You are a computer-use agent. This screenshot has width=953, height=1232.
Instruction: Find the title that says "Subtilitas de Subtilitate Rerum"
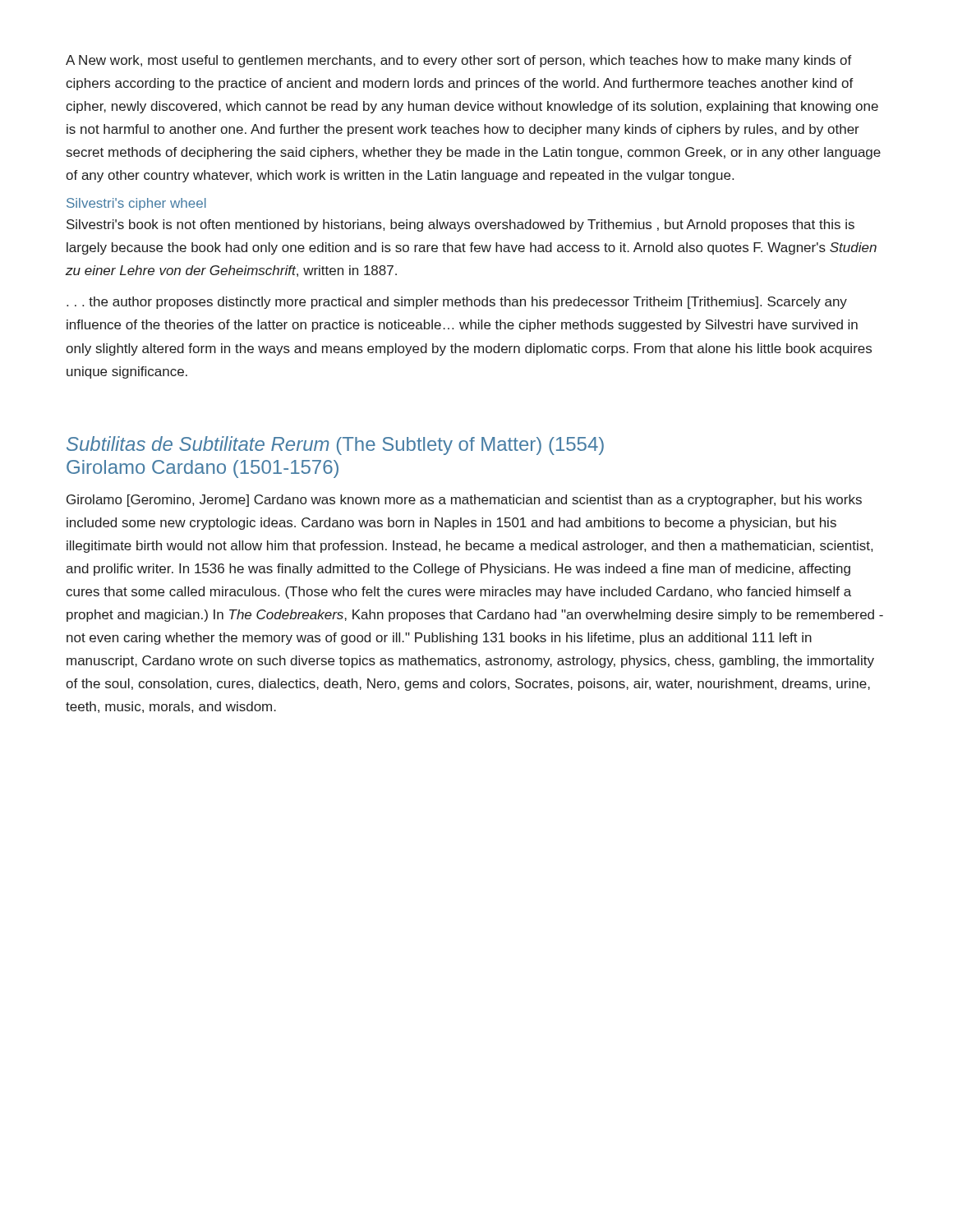[476, 456]
